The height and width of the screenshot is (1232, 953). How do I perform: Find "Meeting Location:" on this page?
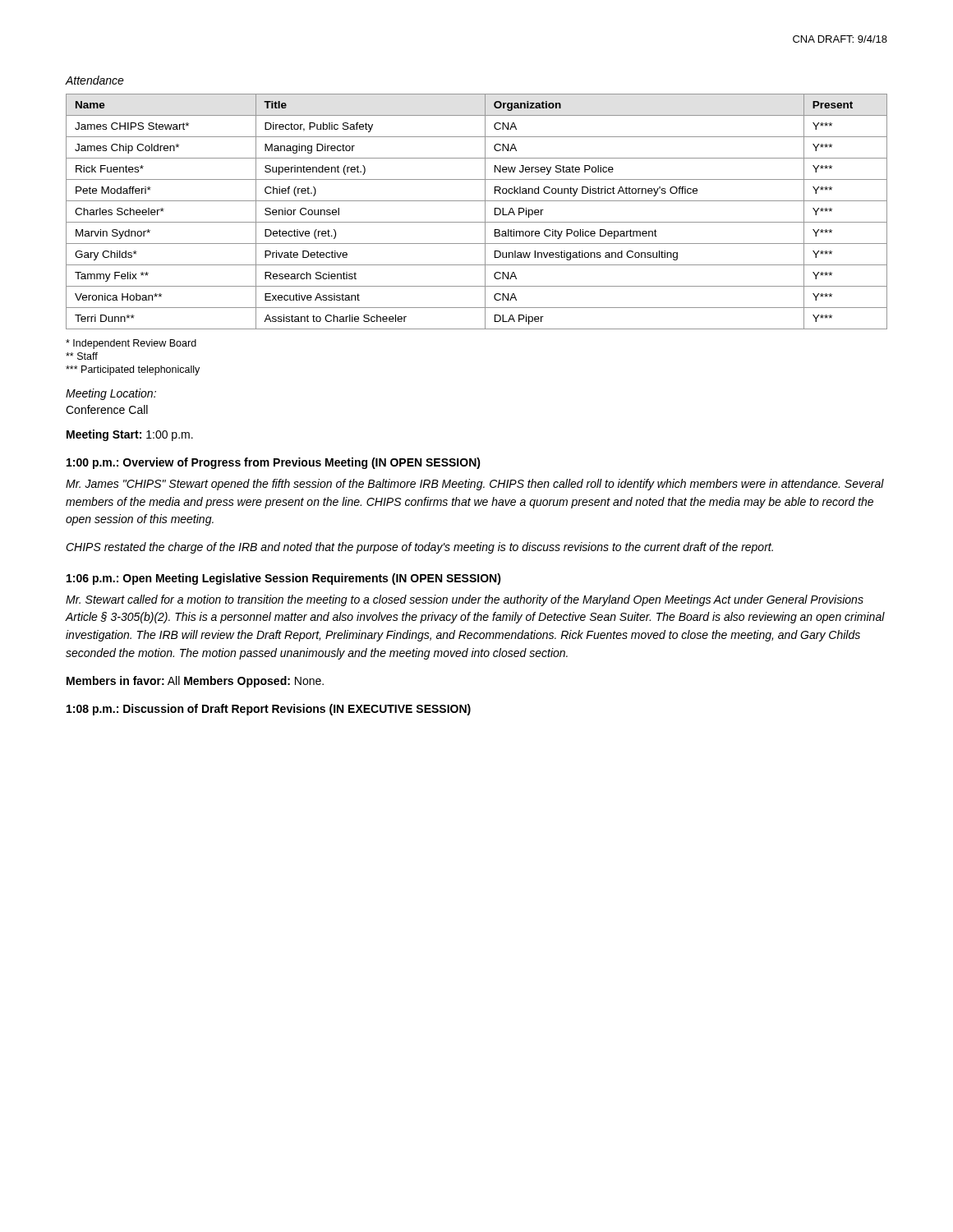(x=111, y=393)
